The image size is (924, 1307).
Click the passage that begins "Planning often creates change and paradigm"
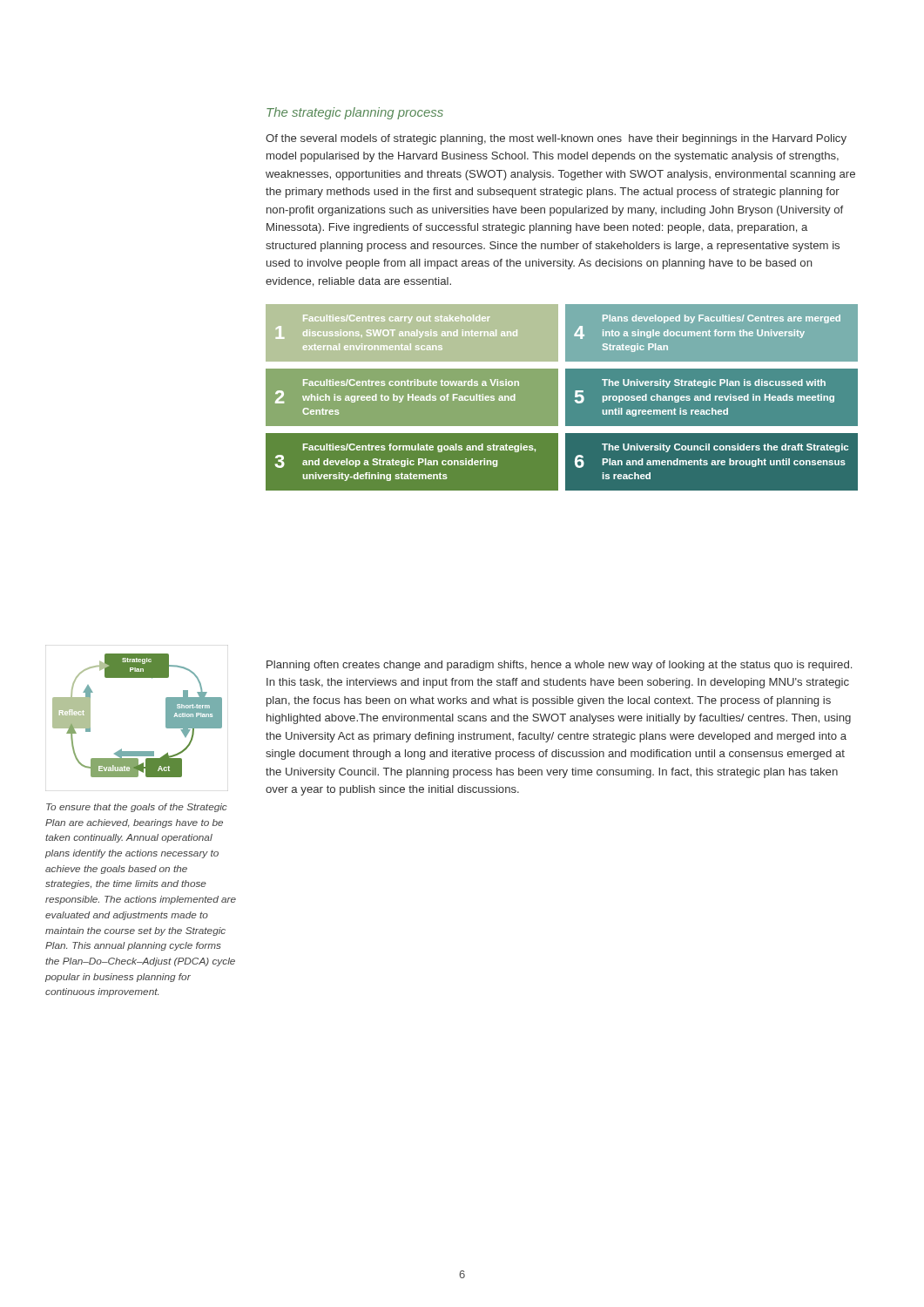pyautogui.click(x=559, y=727)
